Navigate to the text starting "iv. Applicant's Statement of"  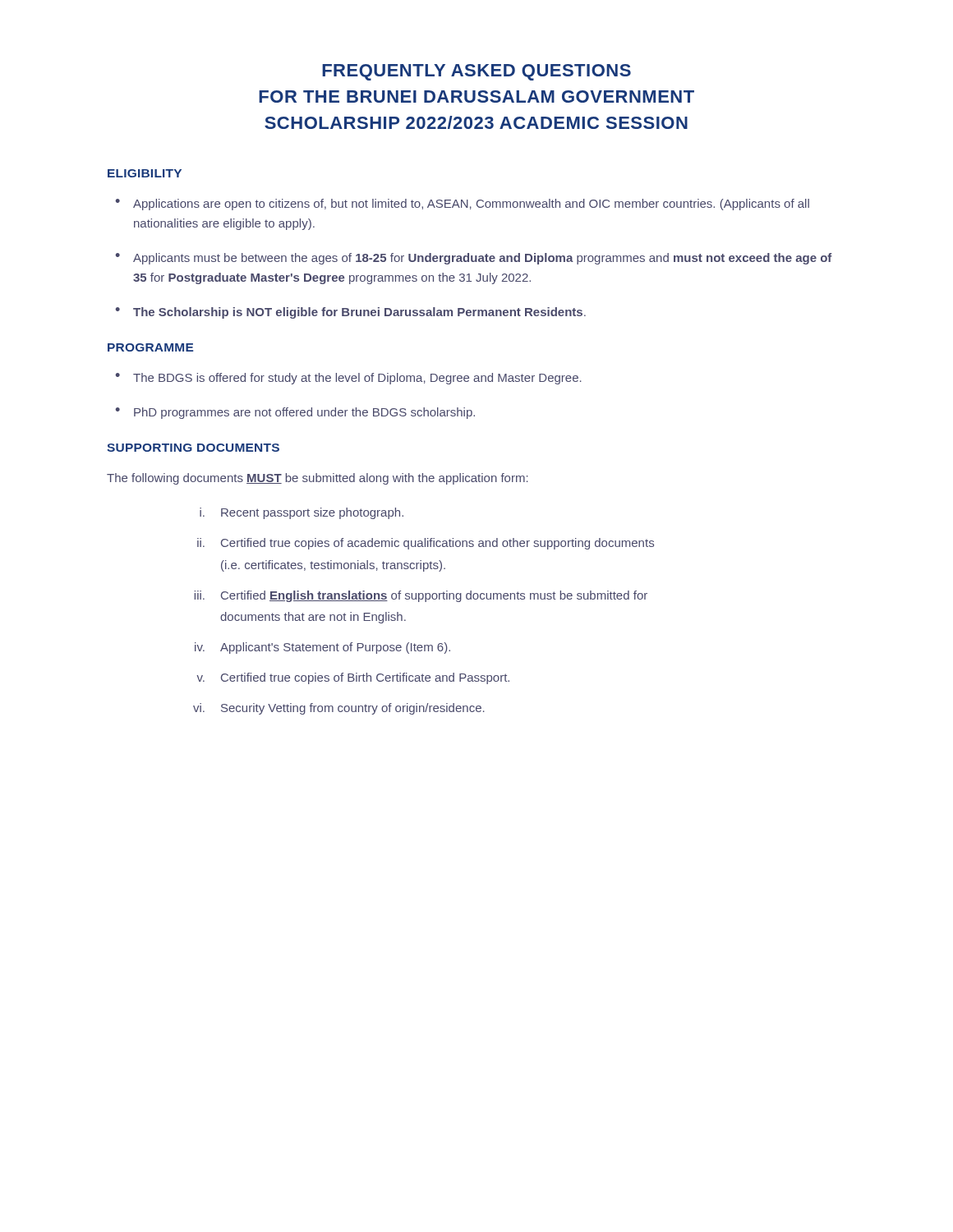point(322,648)
